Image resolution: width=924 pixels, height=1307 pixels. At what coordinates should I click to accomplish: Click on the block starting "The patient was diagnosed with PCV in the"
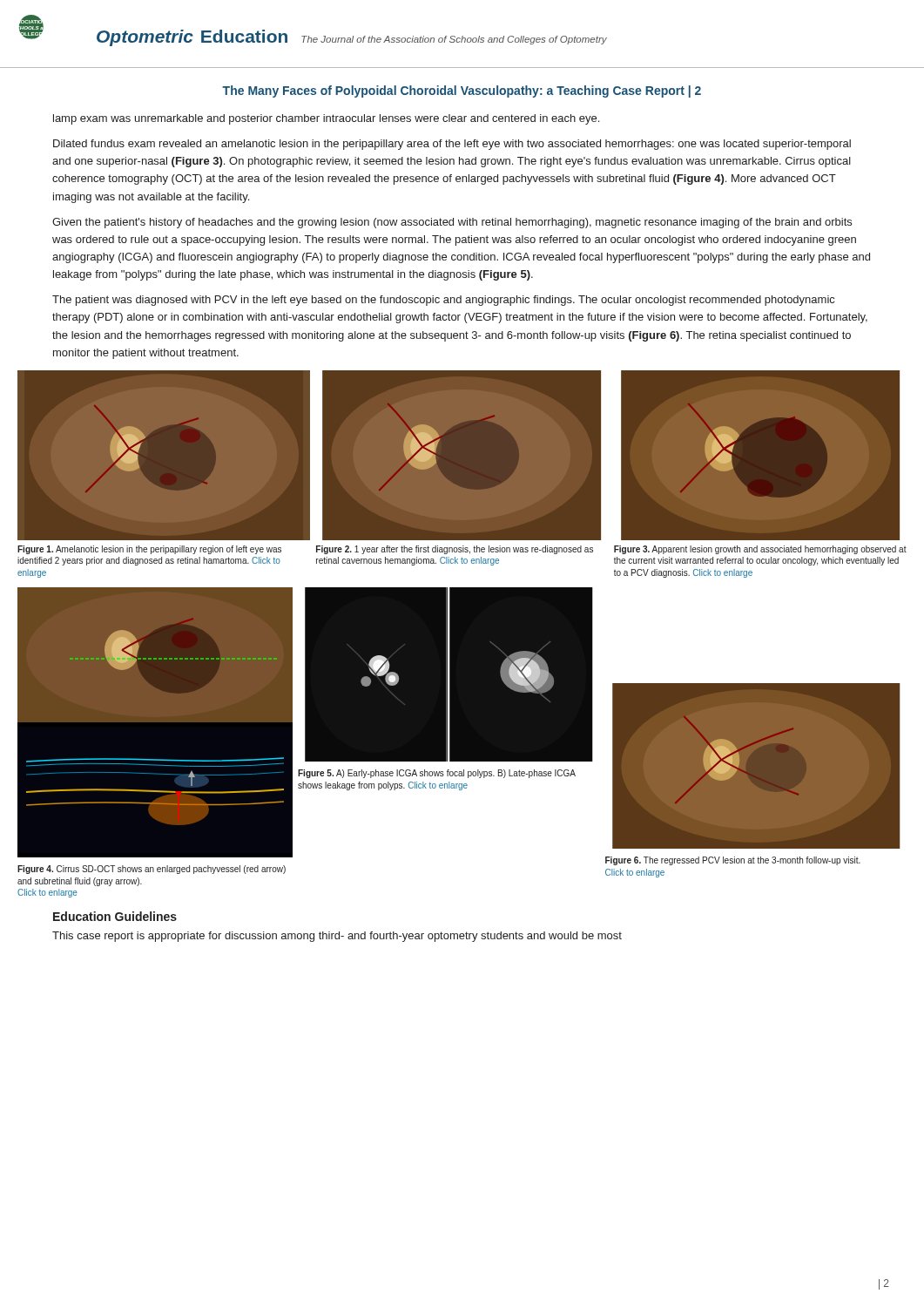pyautogui.click(x=460, y=326)
